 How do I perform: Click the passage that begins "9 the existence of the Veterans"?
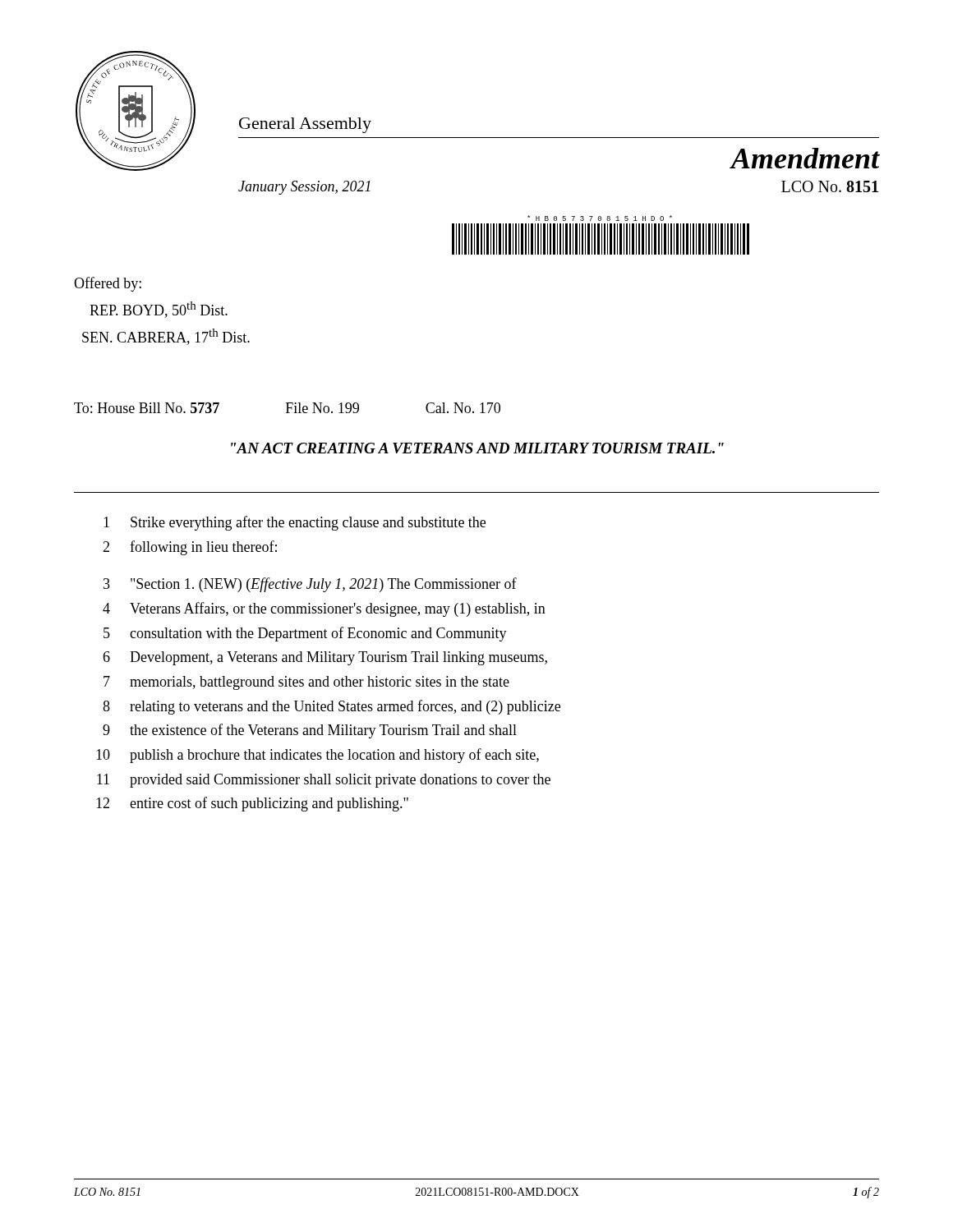tap(476, 731)
